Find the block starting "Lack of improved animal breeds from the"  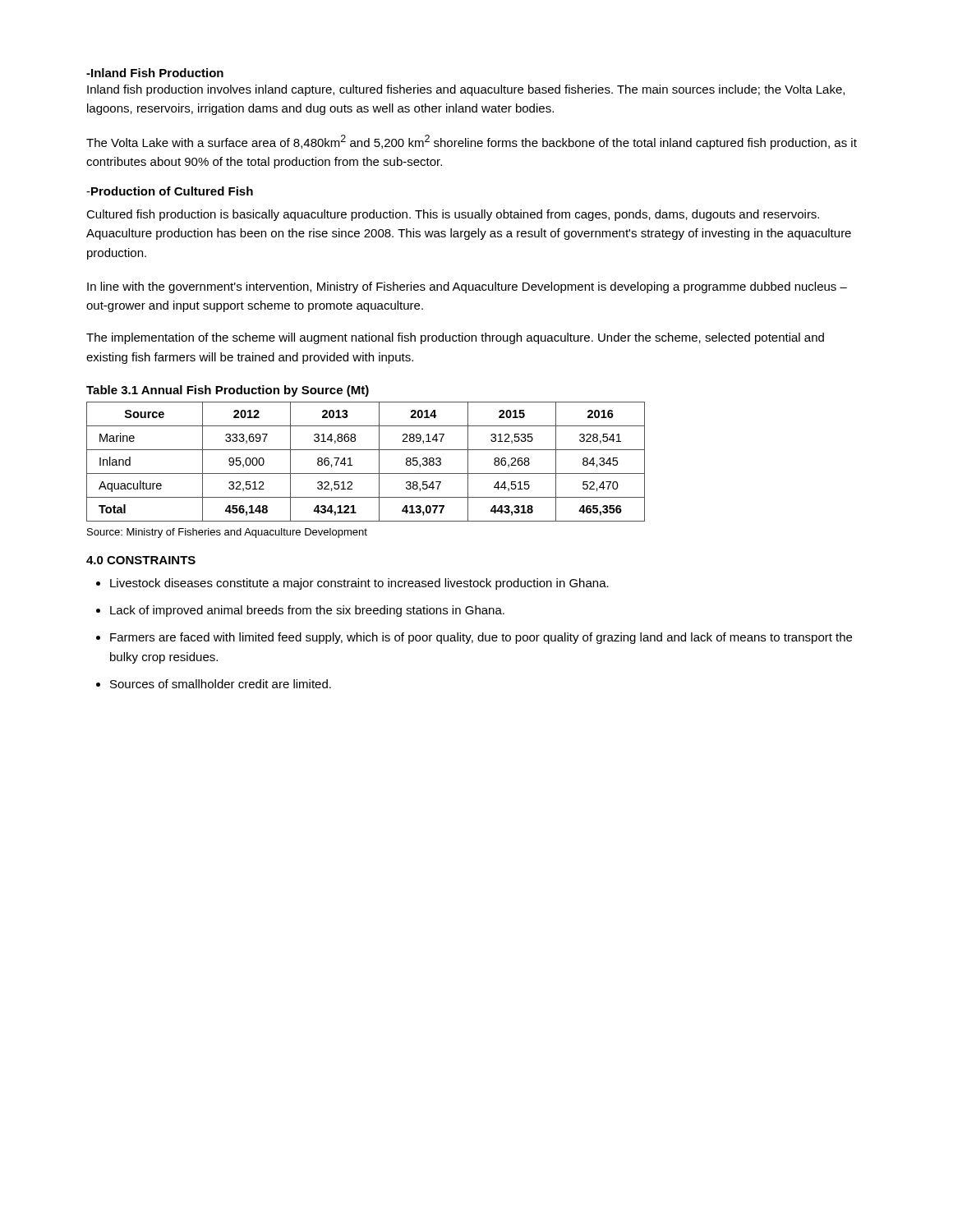pos(307,610)
